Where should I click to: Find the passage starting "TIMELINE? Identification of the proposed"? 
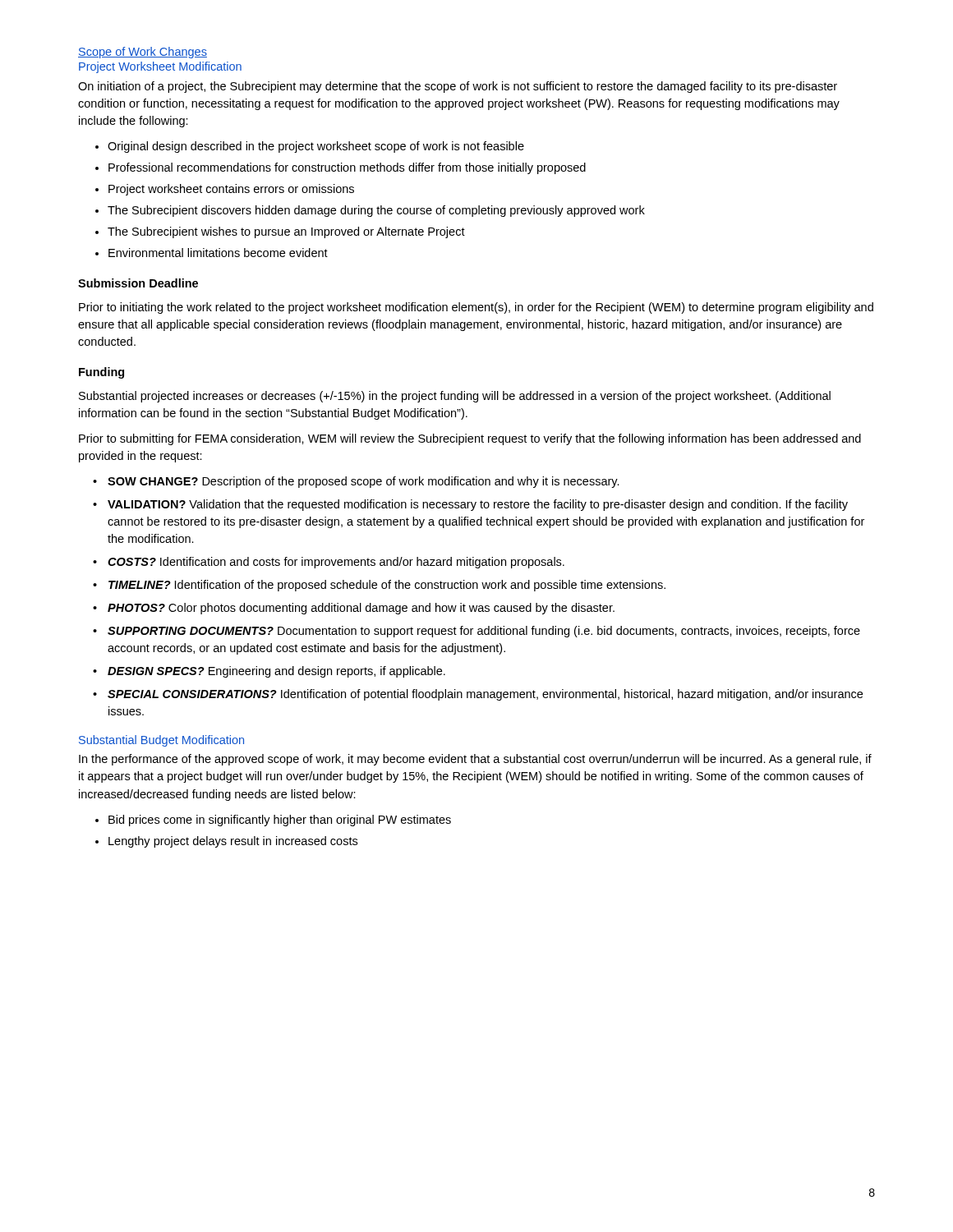(387, 585)
